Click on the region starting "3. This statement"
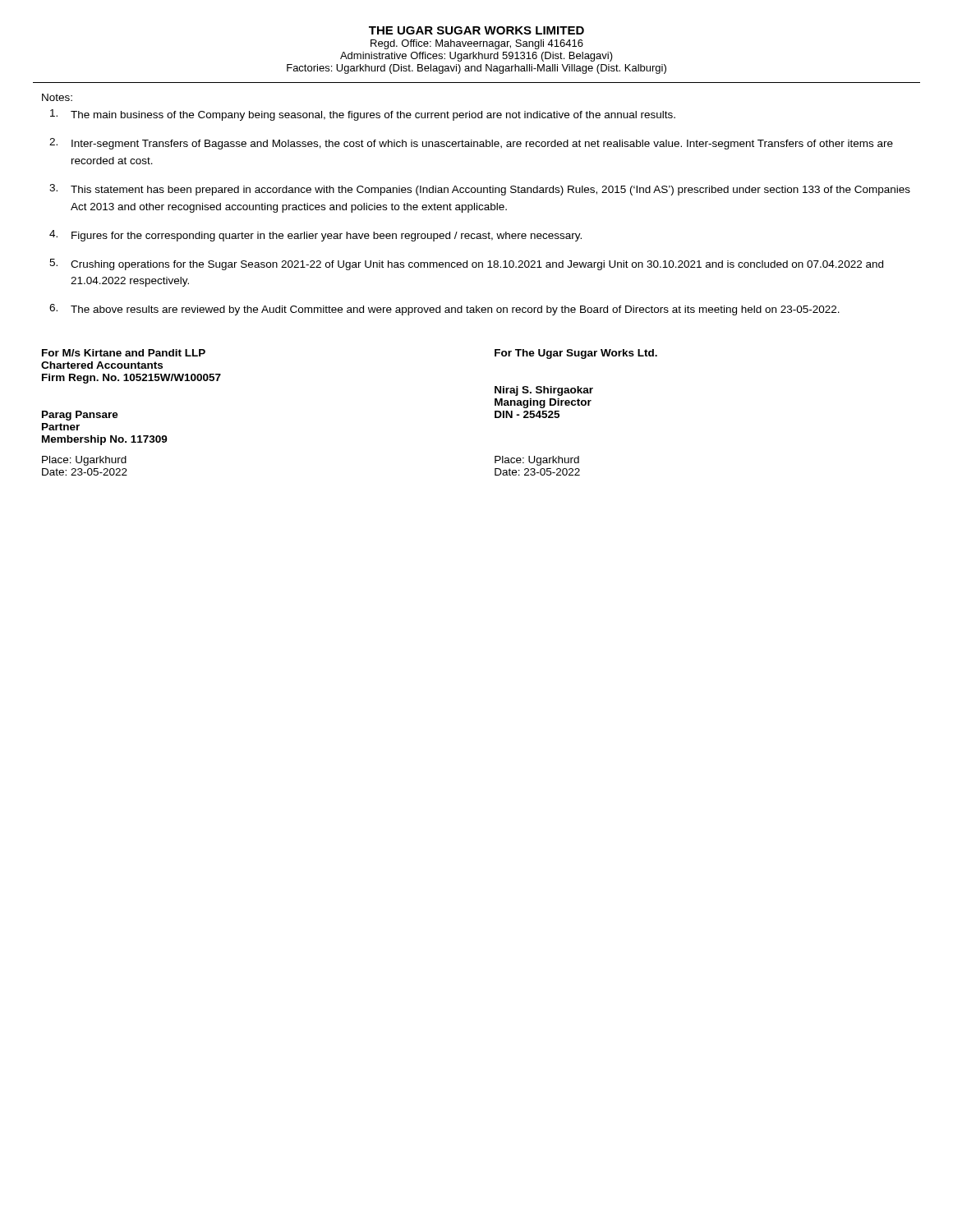The width and height of the screenshot is (953, 1232). click(481, 199)
